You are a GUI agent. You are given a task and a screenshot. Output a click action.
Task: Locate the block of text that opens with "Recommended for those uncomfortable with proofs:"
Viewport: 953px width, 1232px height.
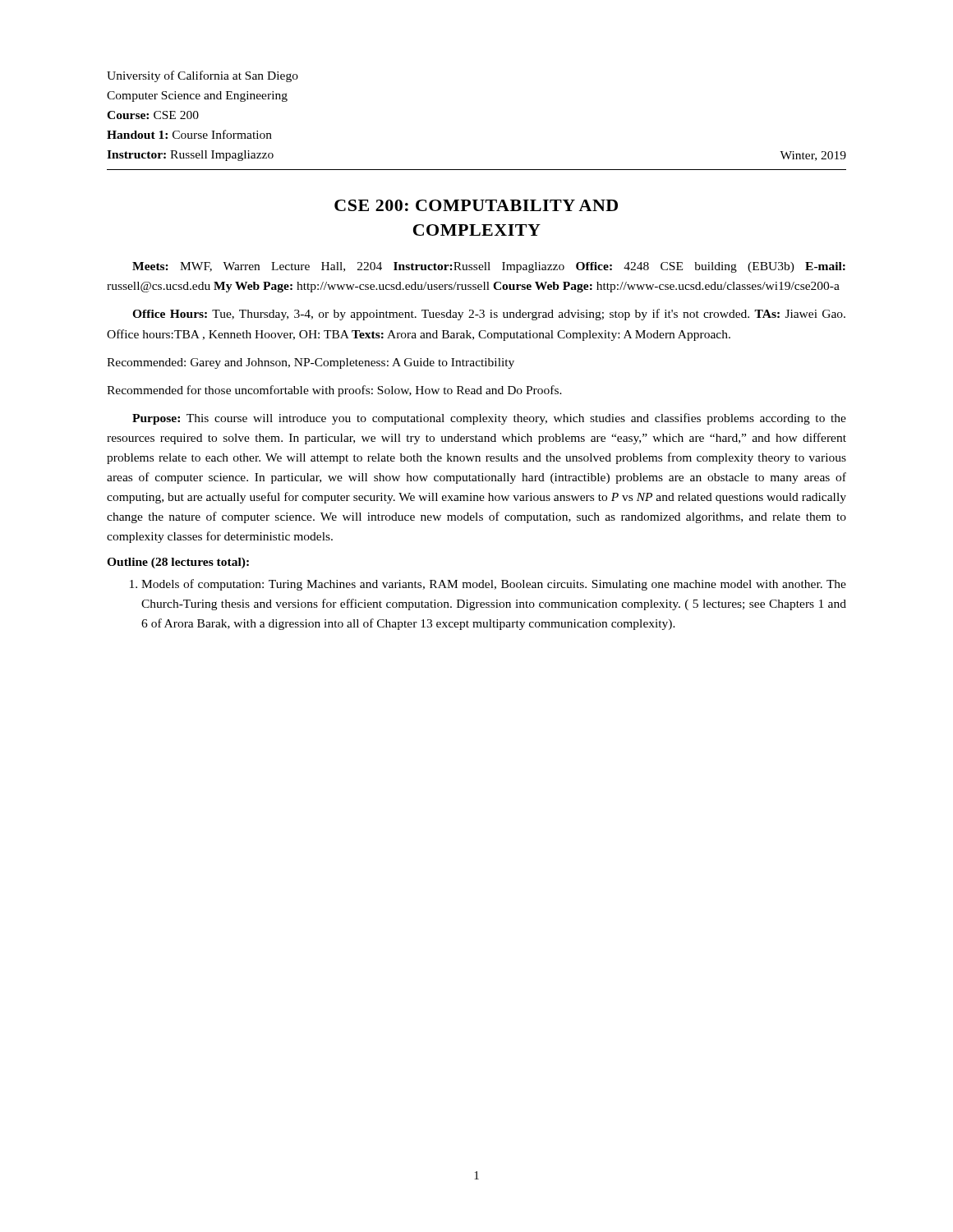(335, 389)
